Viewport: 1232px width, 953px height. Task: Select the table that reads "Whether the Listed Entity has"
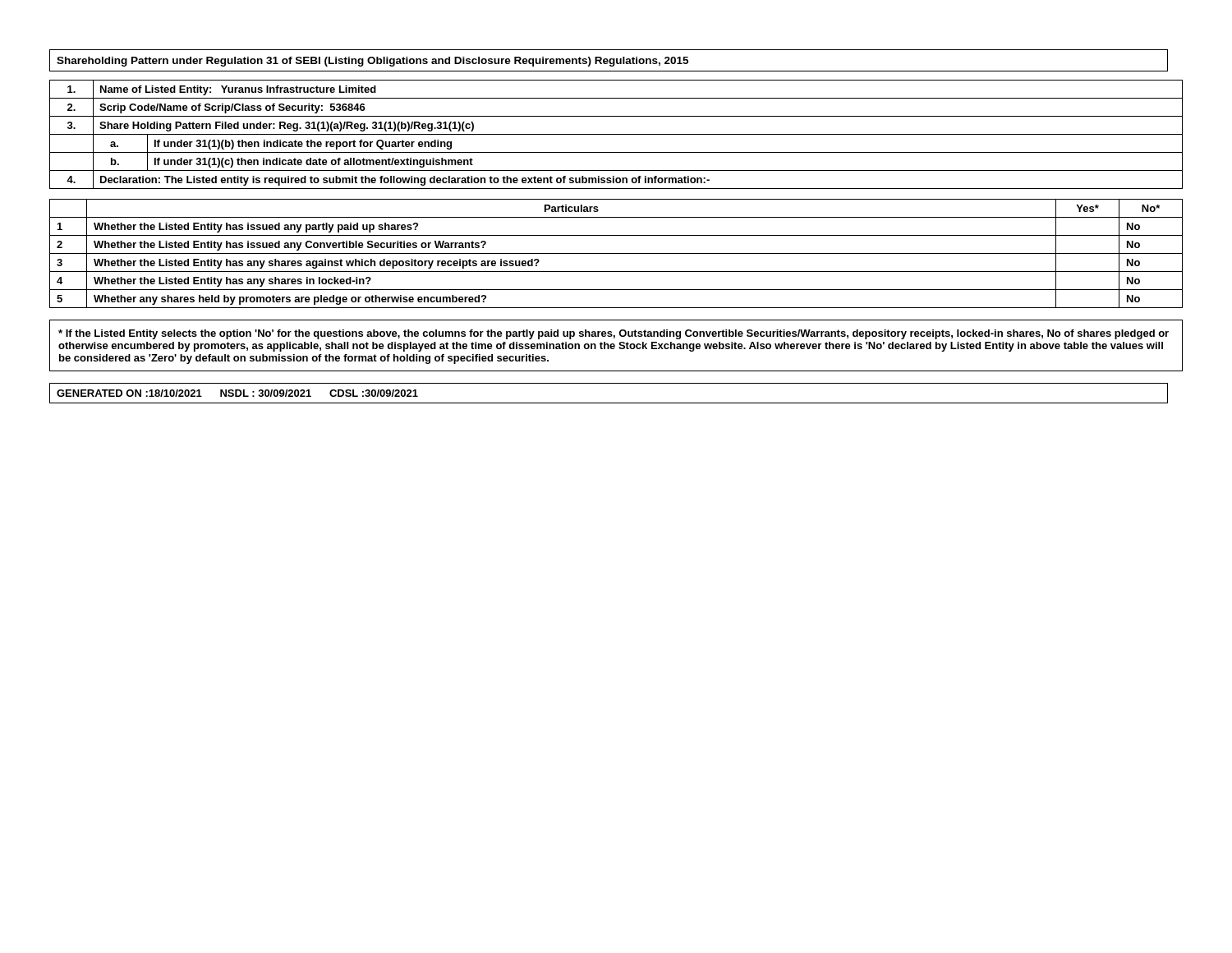tap(616, 253)
